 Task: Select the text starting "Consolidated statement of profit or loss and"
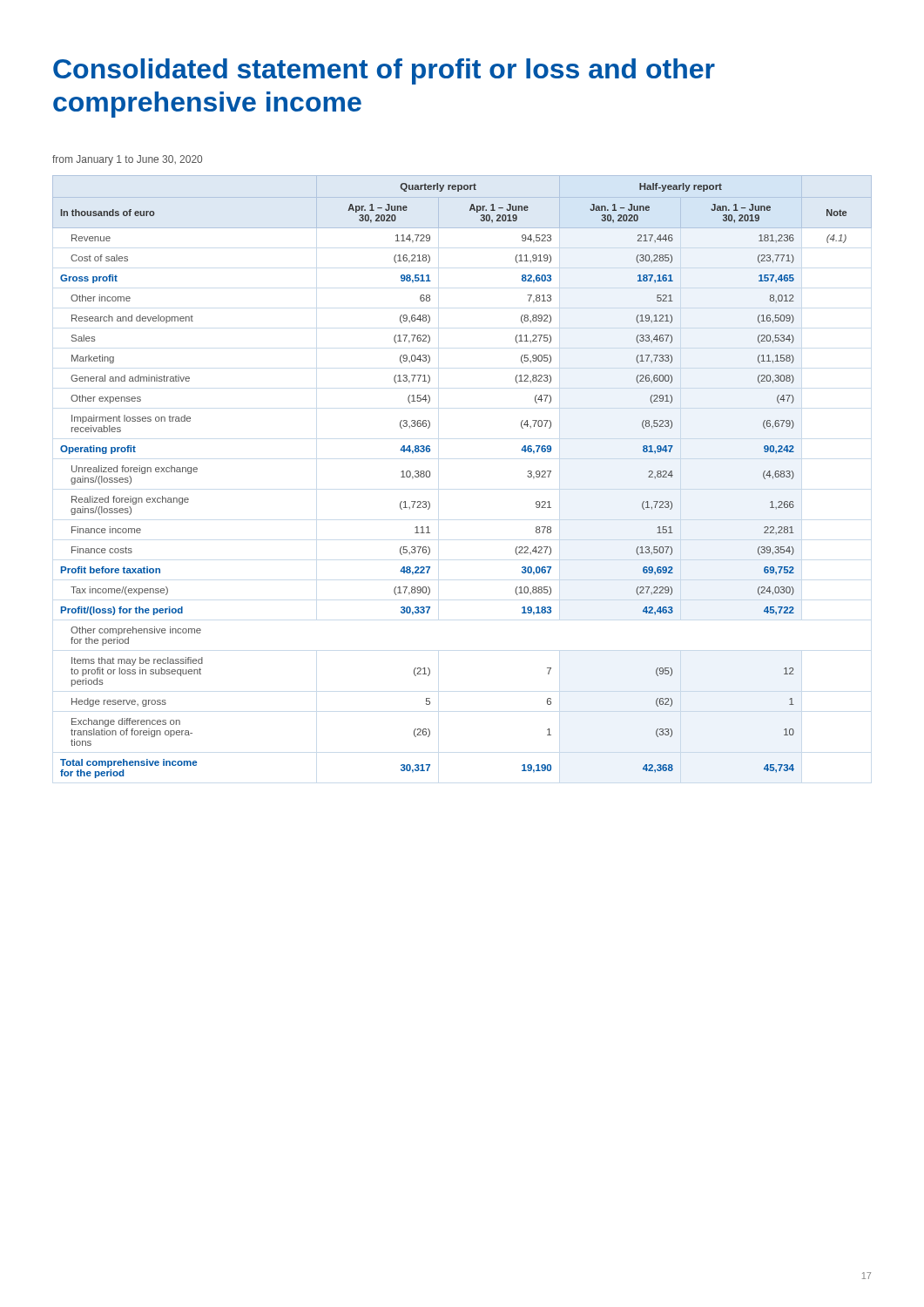462,86
